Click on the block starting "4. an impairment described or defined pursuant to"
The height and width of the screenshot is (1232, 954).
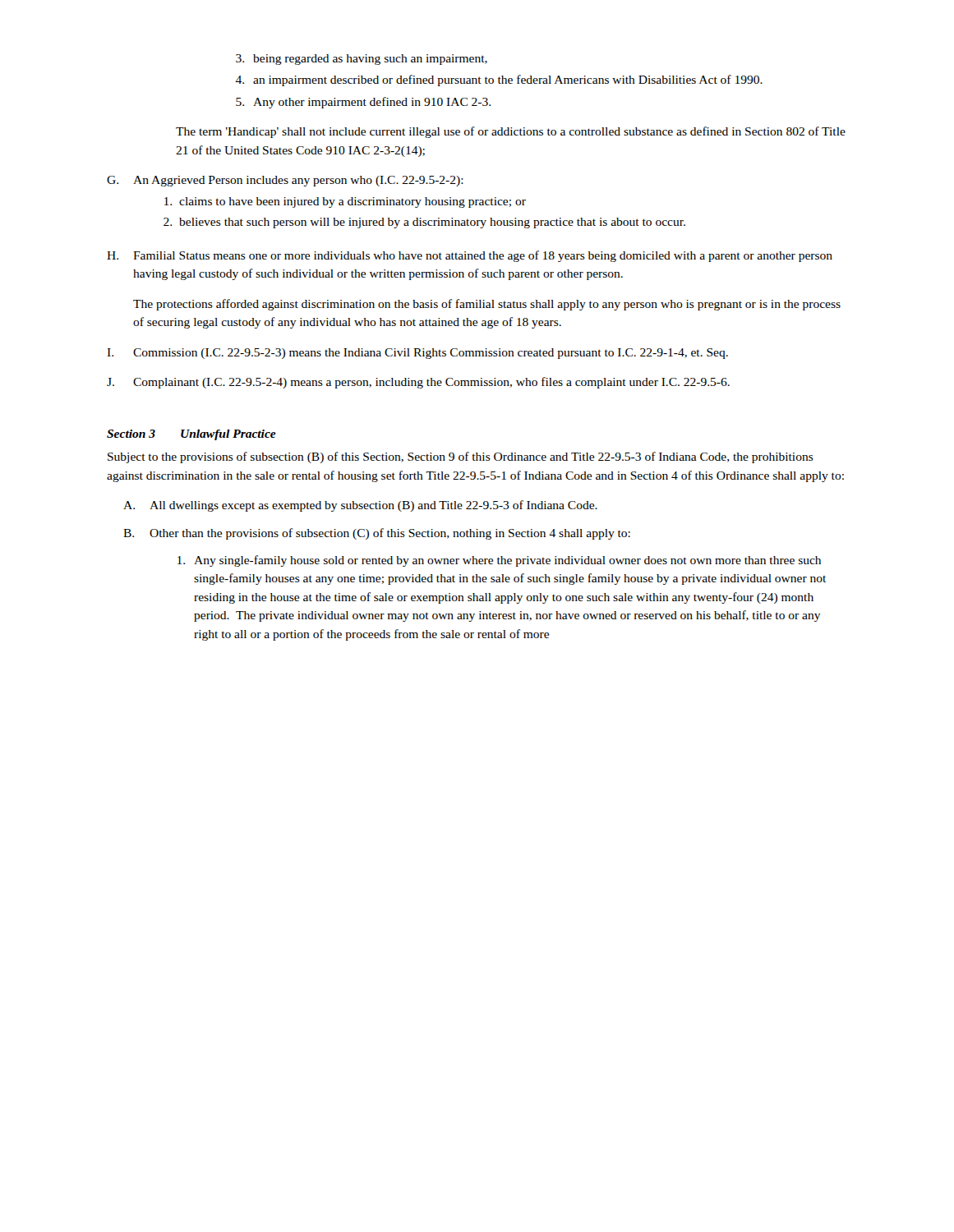[526, 80]
